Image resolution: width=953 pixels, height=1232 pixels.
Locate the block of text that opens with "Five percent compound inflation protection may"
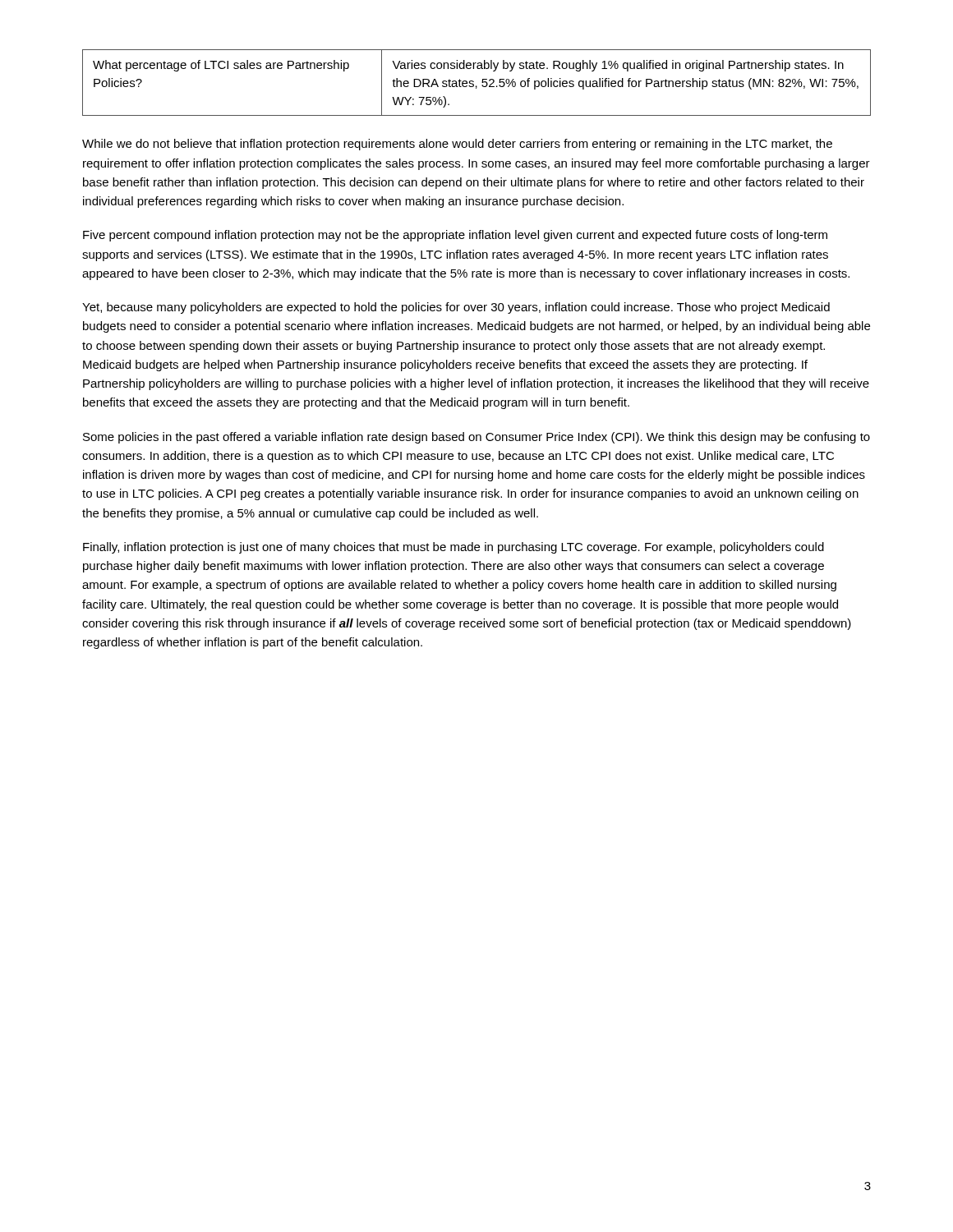coord(466,254)
